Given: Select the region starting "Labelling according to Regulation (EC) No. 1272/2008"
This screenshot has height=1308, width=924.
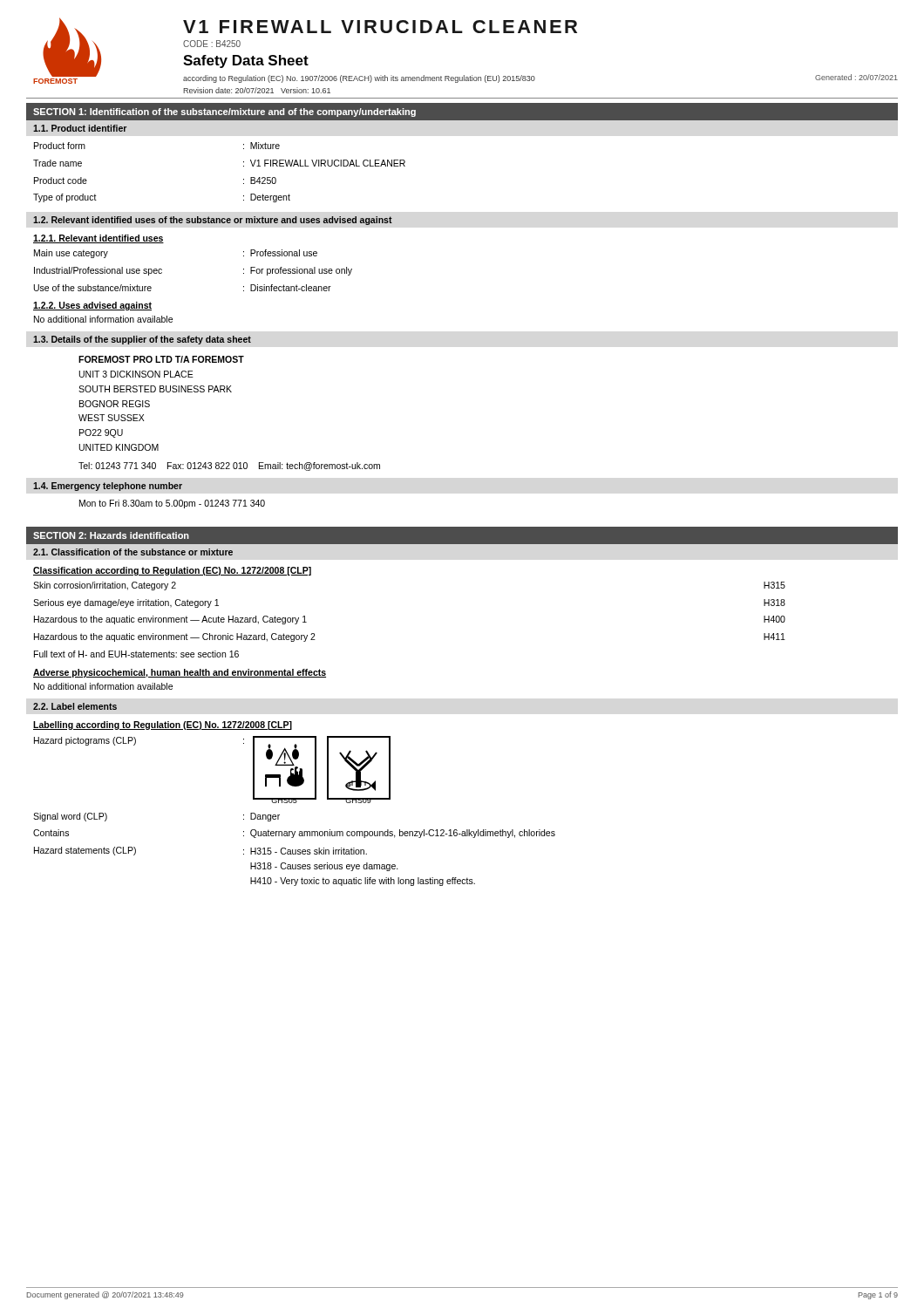Looking at the screenshot, I should click(x=163, y=724).
